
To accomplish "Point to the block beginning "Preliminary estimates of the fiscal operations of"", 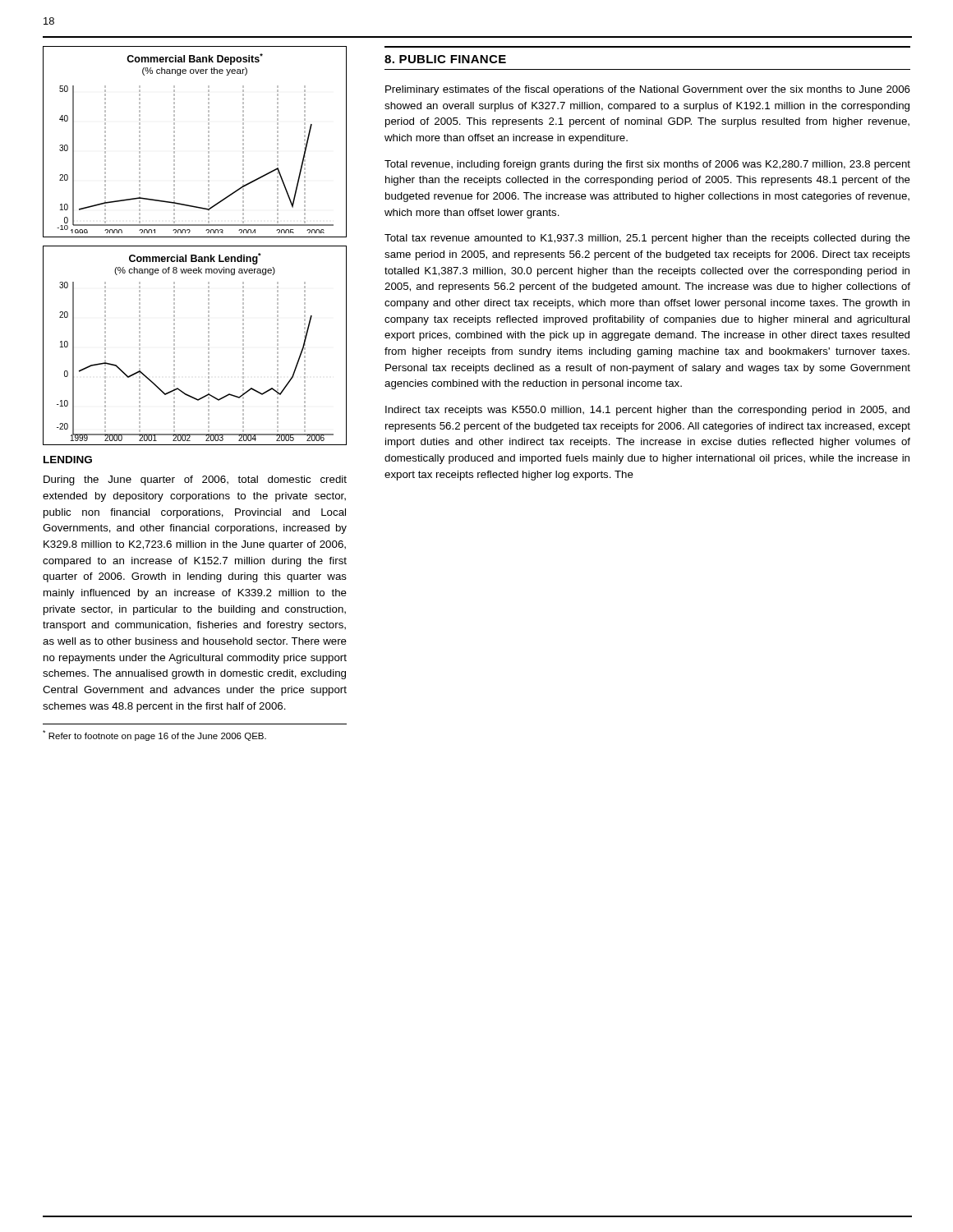I will 647,113.
